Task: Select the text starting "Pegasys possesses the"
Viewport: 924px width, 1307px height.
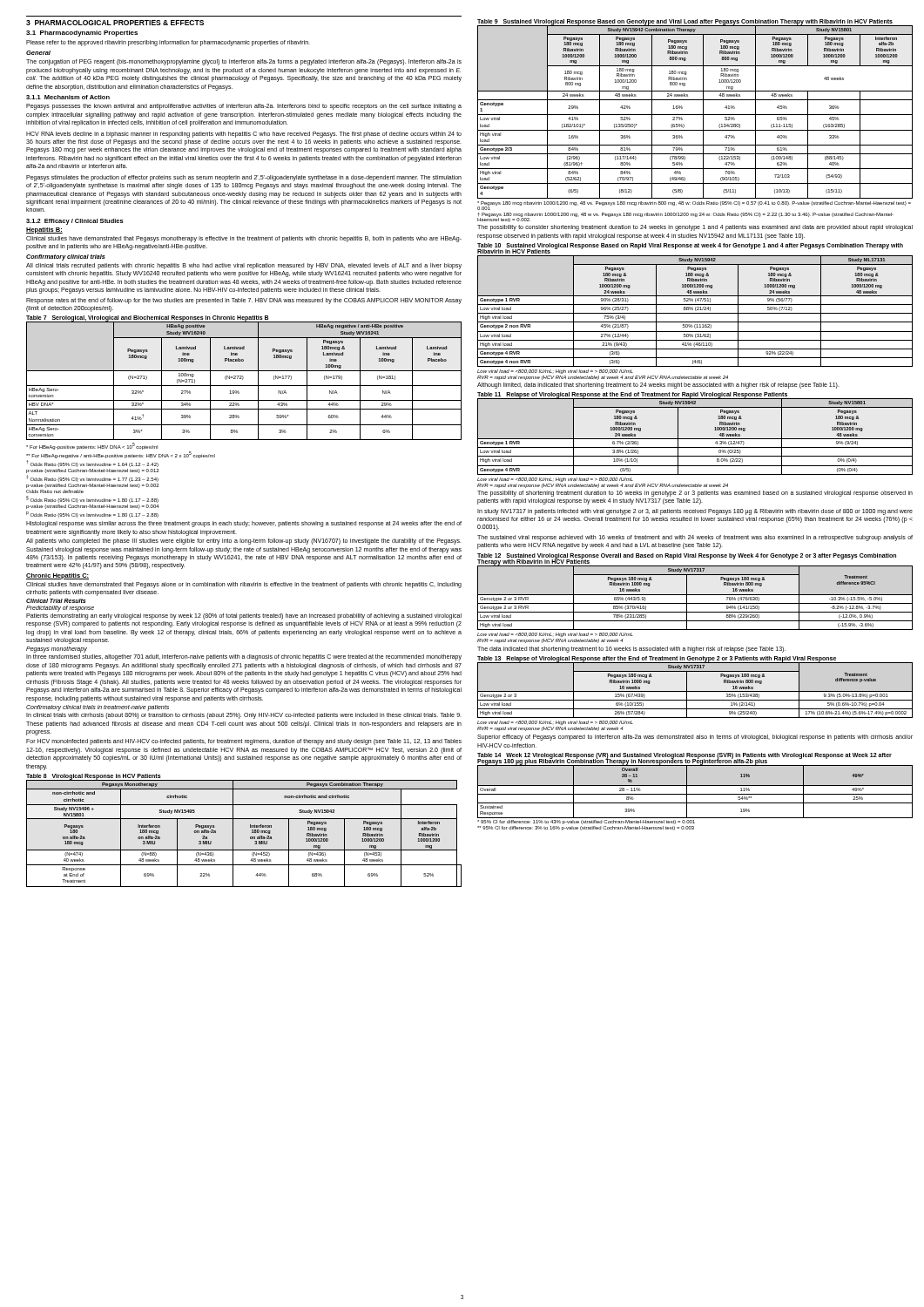Action: (244, 114)
